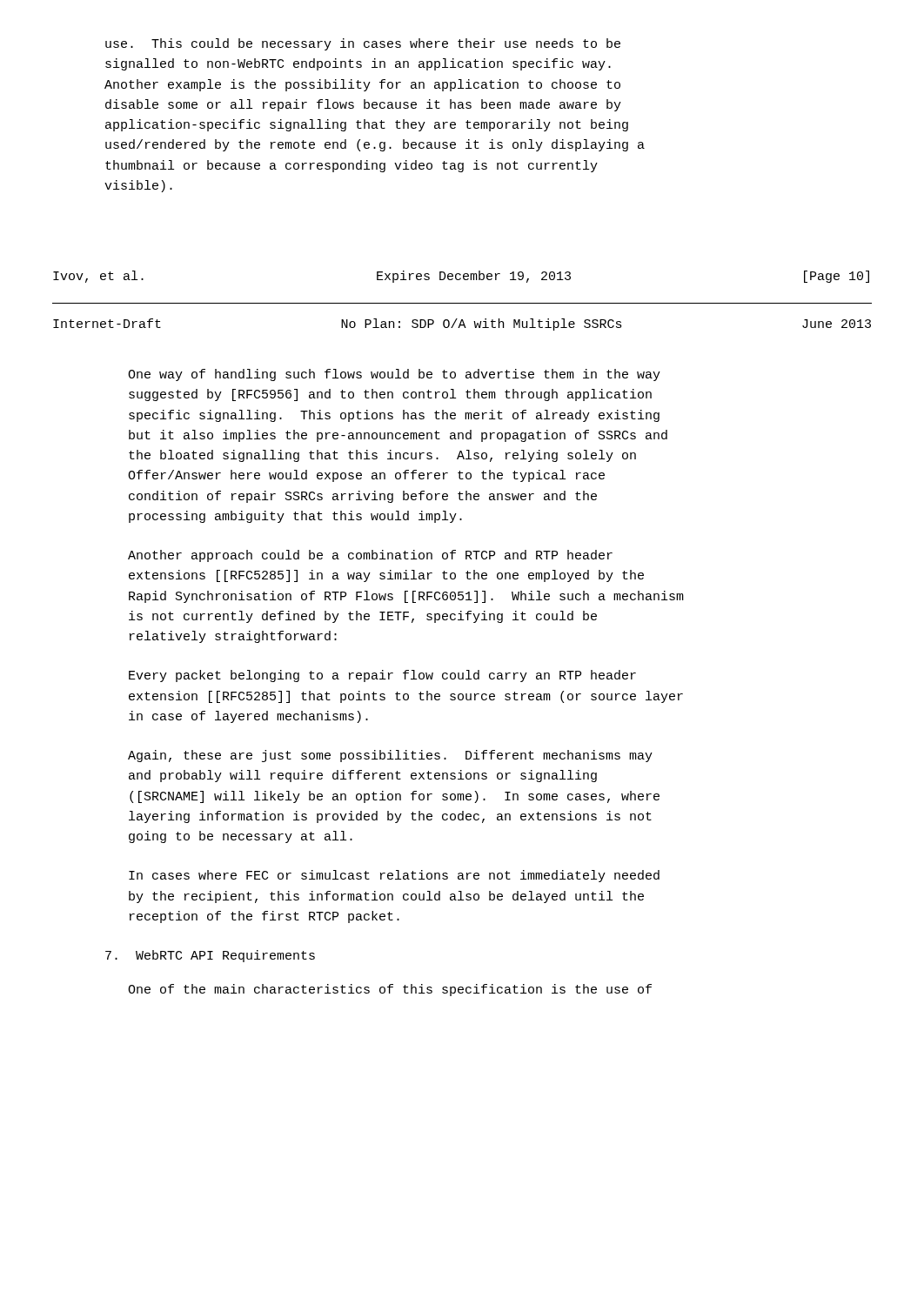Viewport: 924px width, 1305px height.
Task: Find the text block that reads "Another approach could be a"
Action: pos(394,597)
